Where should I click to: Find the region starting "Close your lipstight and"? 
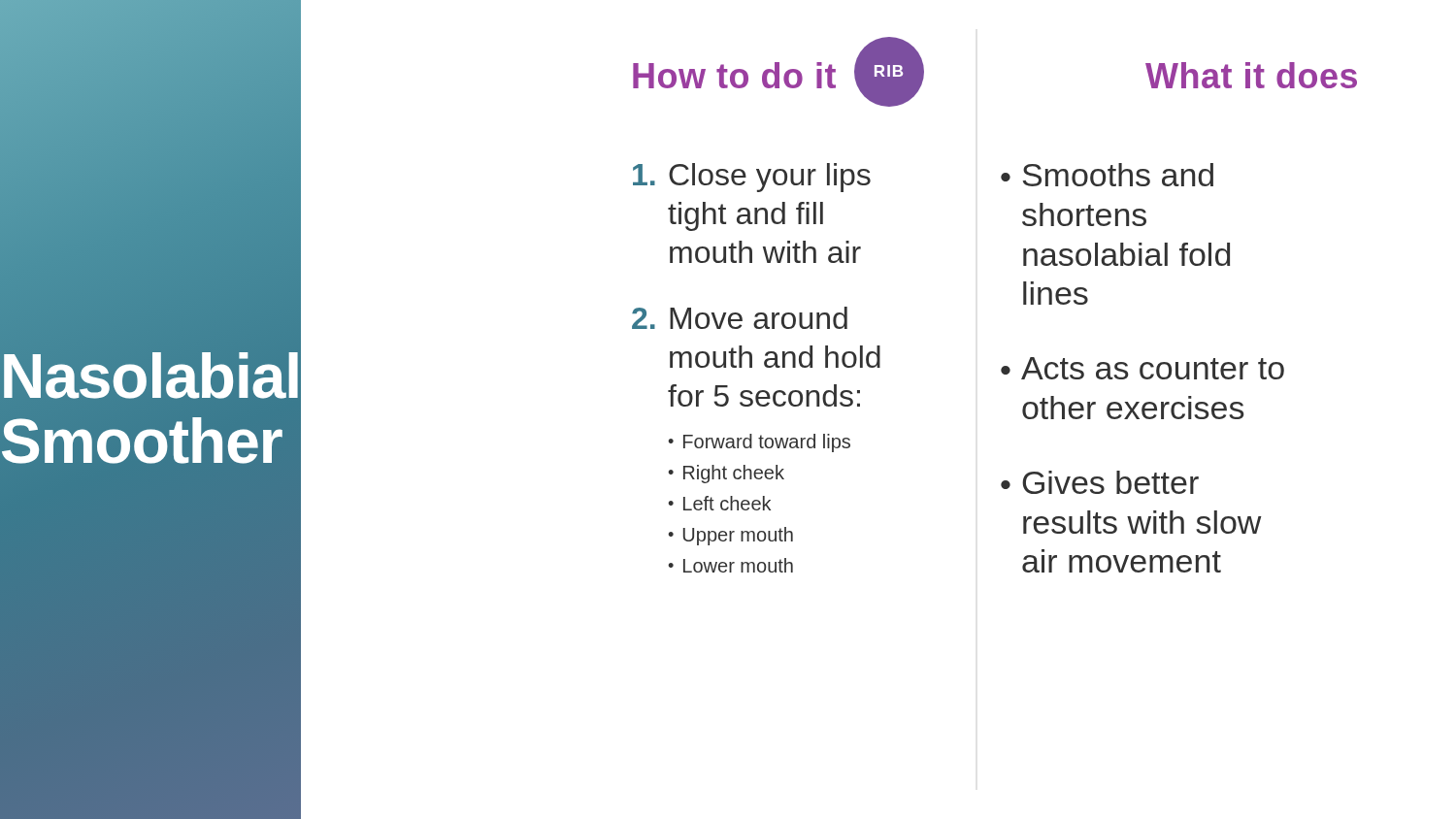tap(791, 214)
